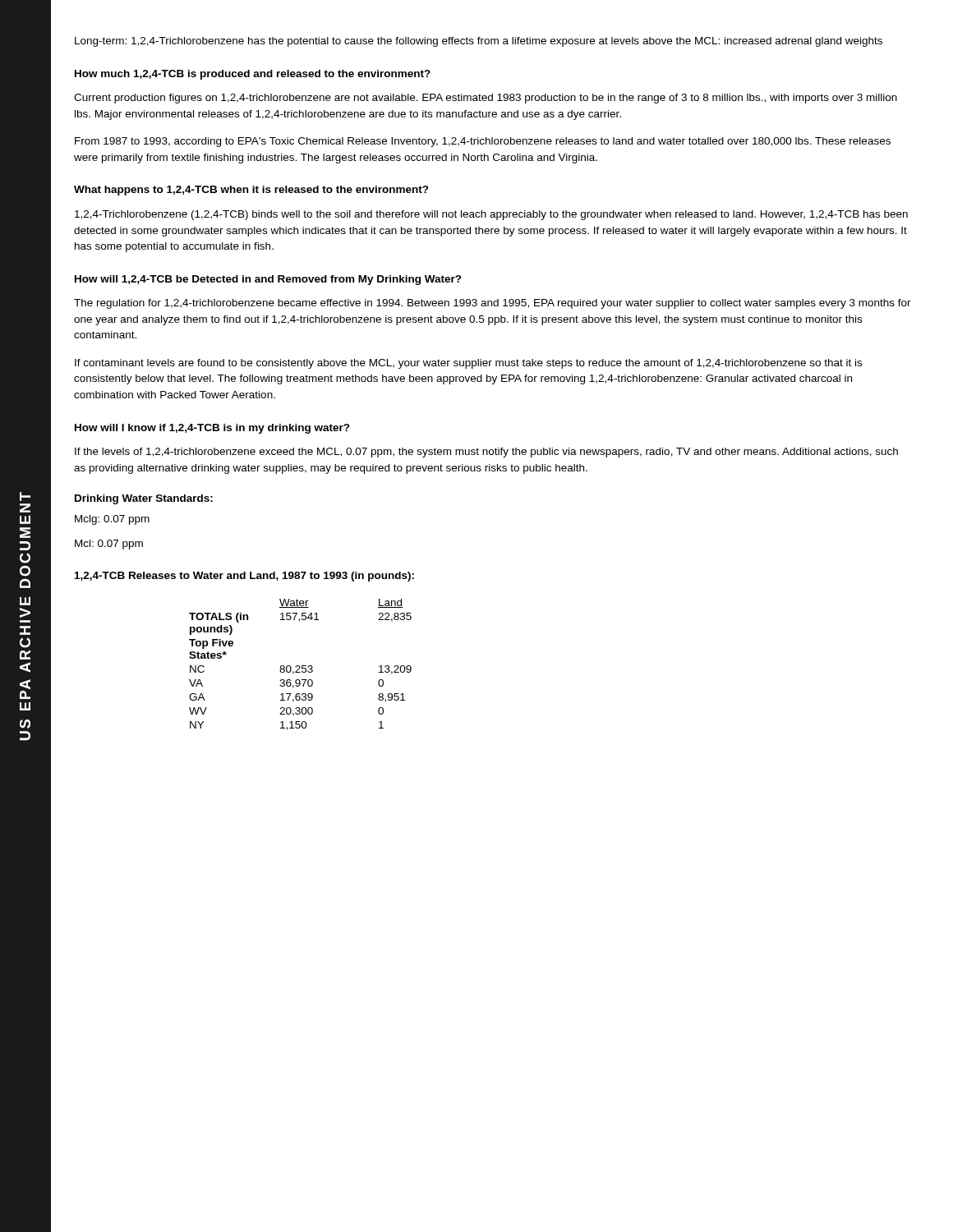Click the passage that begins "From 1987 to 1993, according"

pos(482,149)
